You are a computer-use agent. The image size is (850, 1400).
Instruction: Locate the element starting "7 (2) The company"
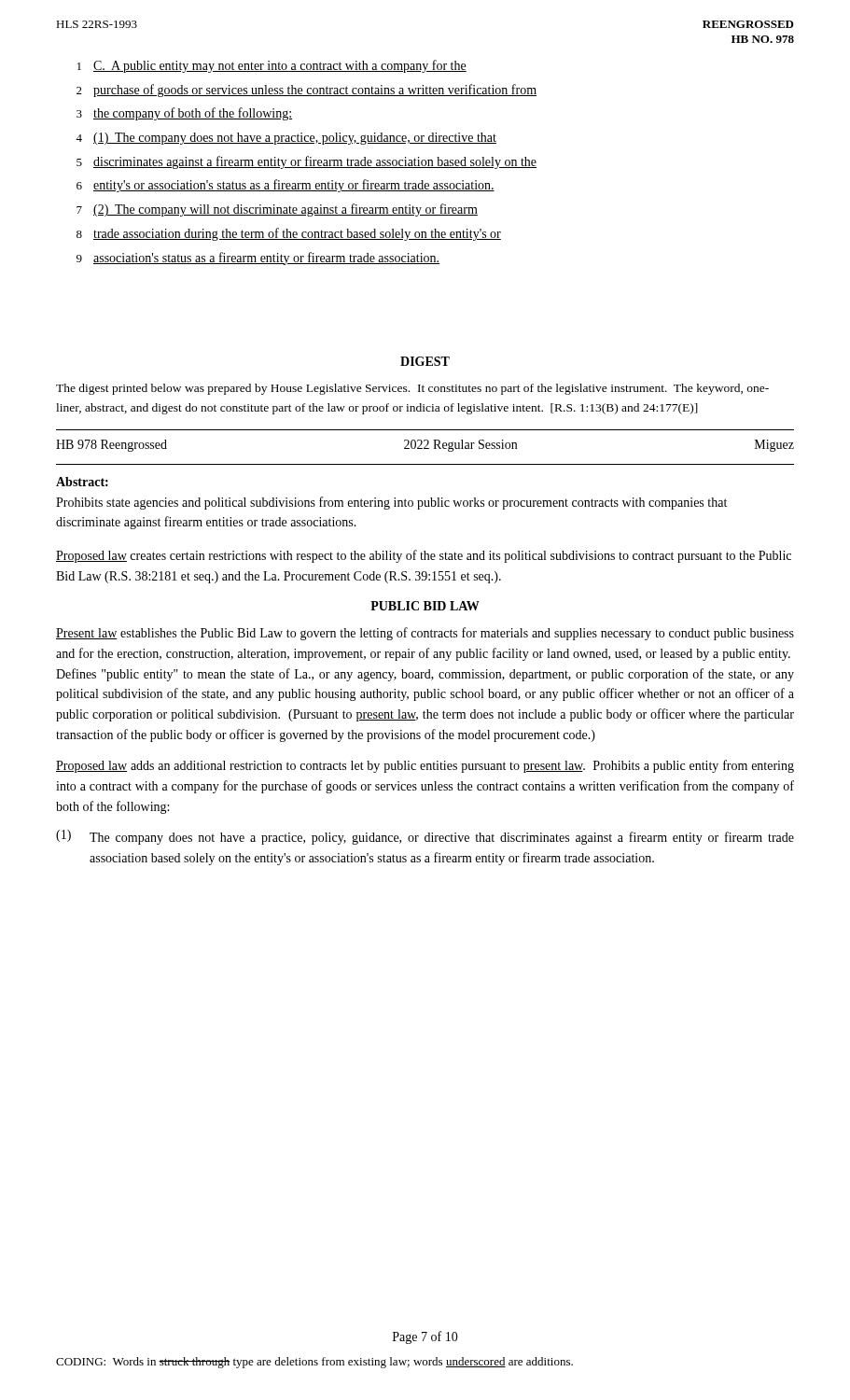tap(425, 210)
